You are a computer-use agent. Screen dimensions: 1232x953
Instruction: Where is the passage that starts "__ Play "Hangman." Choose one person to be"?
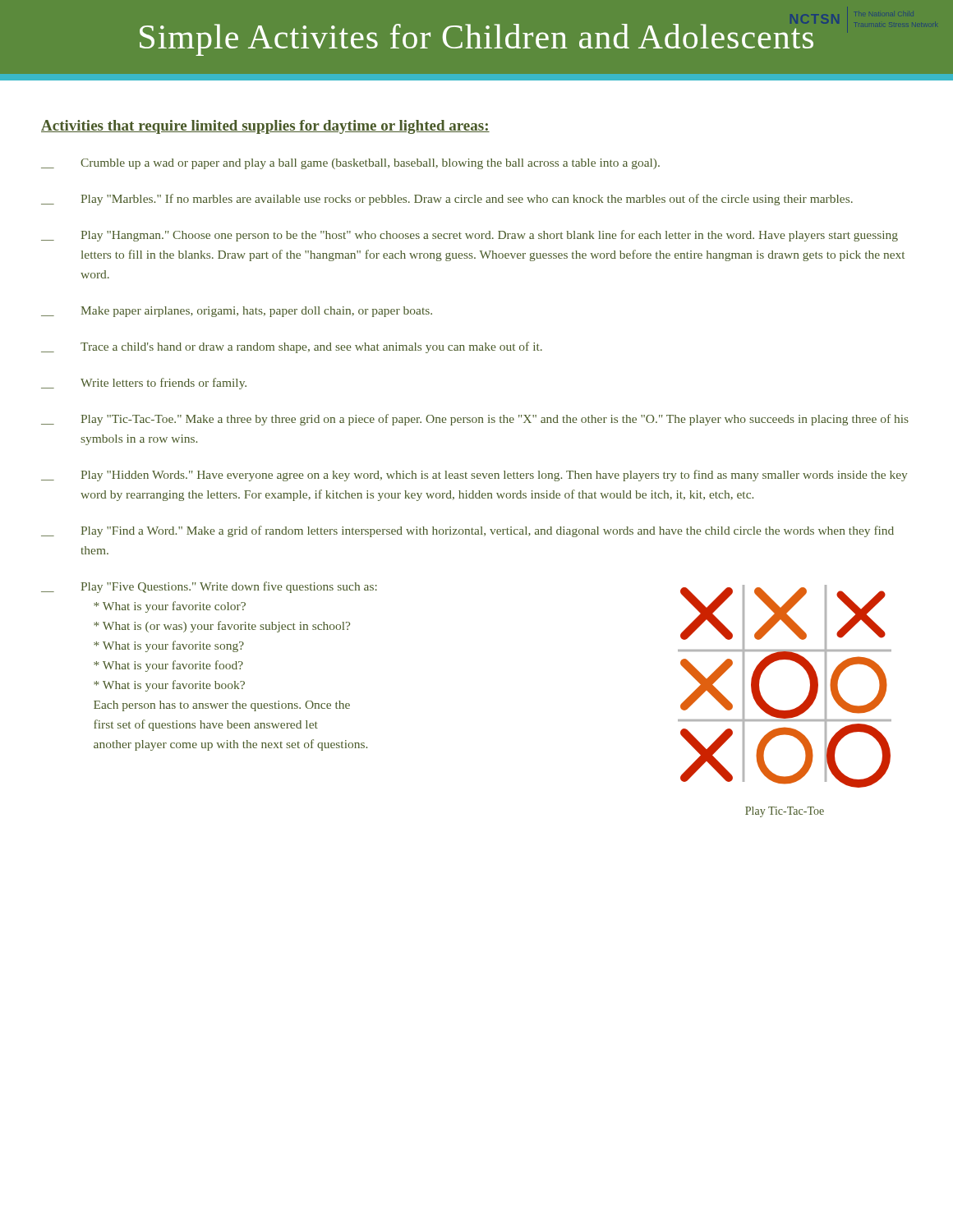coord(476,255)
